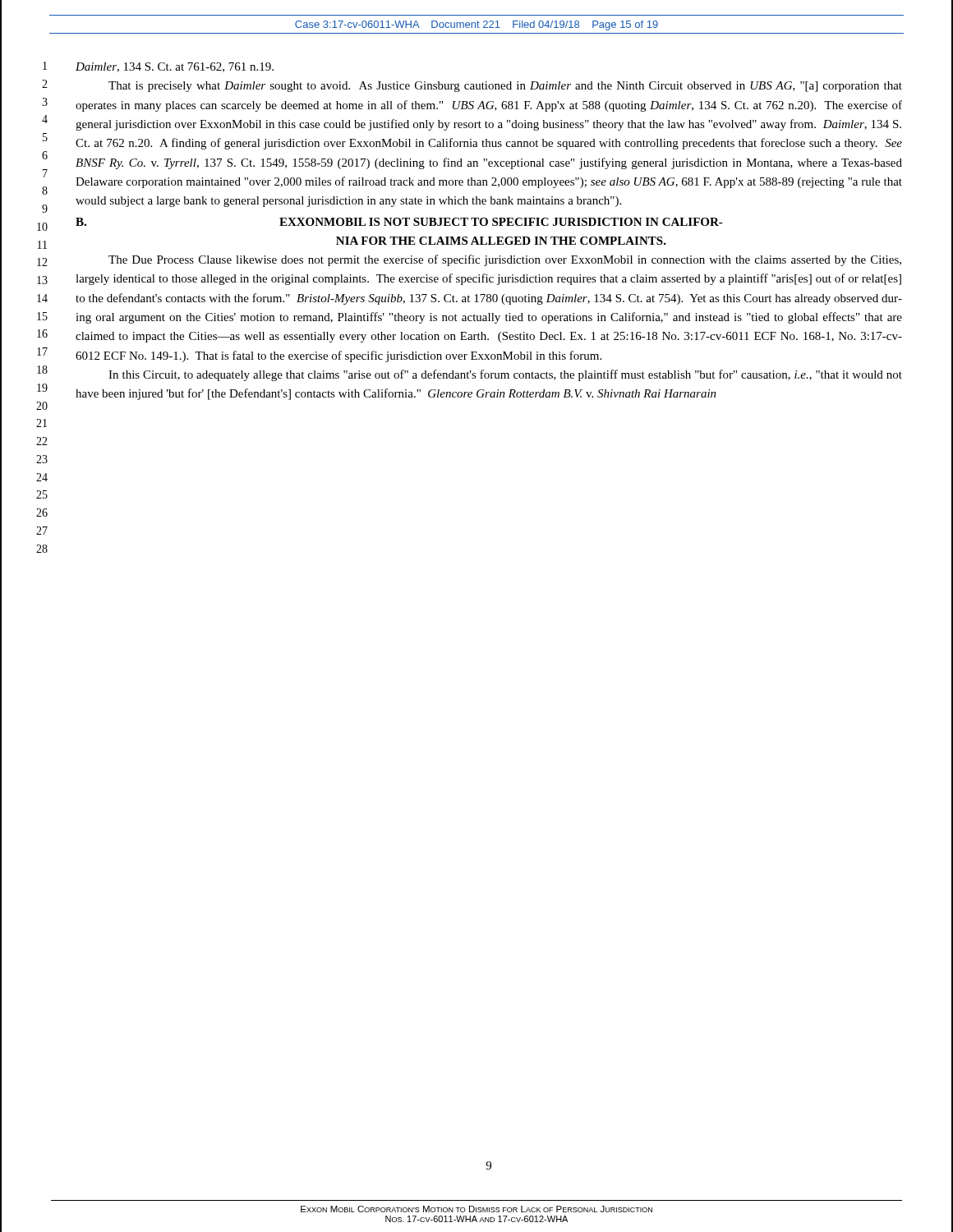The height and width of the screenshot is (1232, 953).
Task: Click on the text block that reads "The Due Process Clause likewise"
Action: 489,308
